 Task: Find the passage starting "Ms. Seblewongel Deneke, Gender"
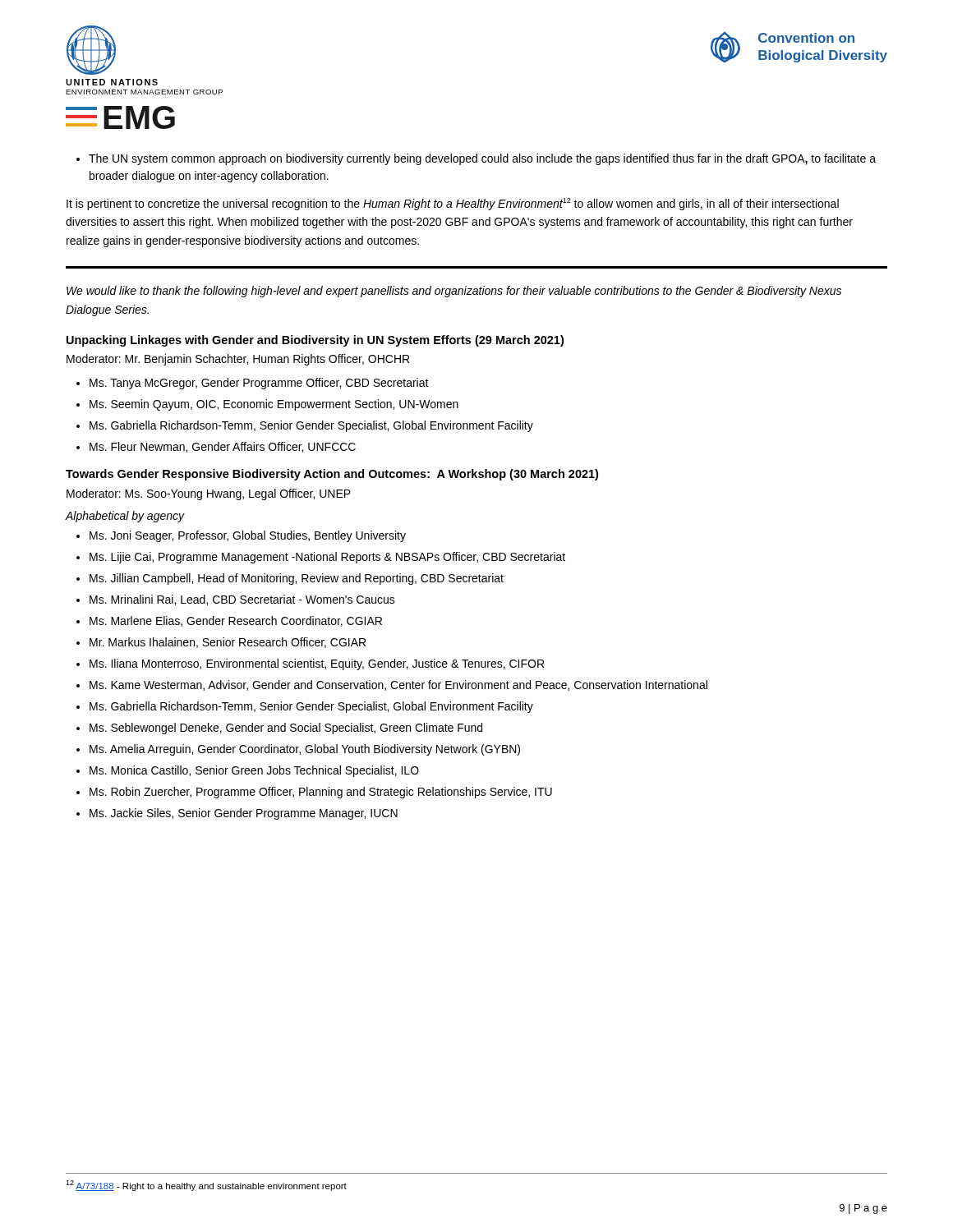(x=286, y=727)
